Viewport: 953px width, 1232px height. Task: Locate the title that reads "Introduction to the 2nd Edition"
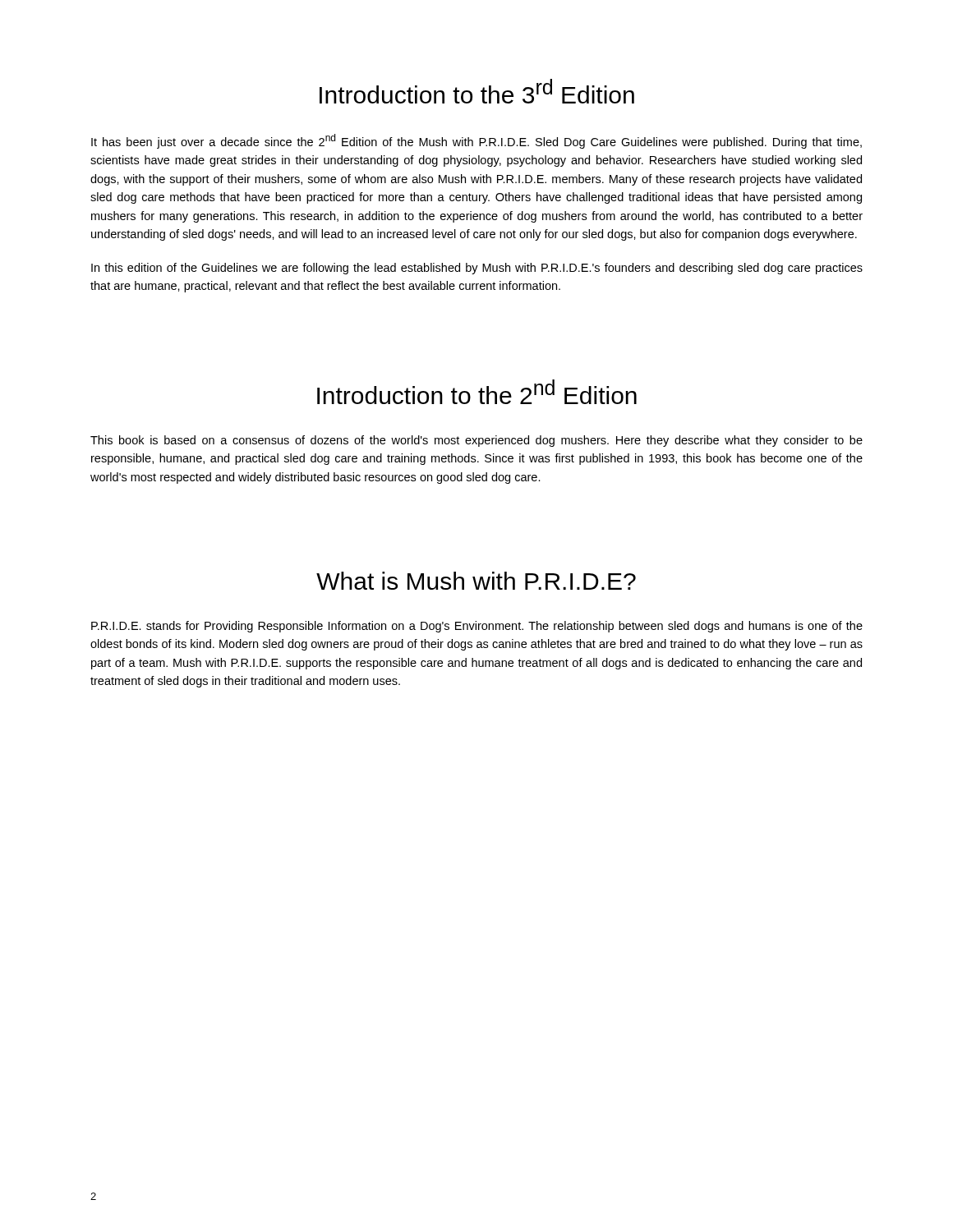pos(476,392)
